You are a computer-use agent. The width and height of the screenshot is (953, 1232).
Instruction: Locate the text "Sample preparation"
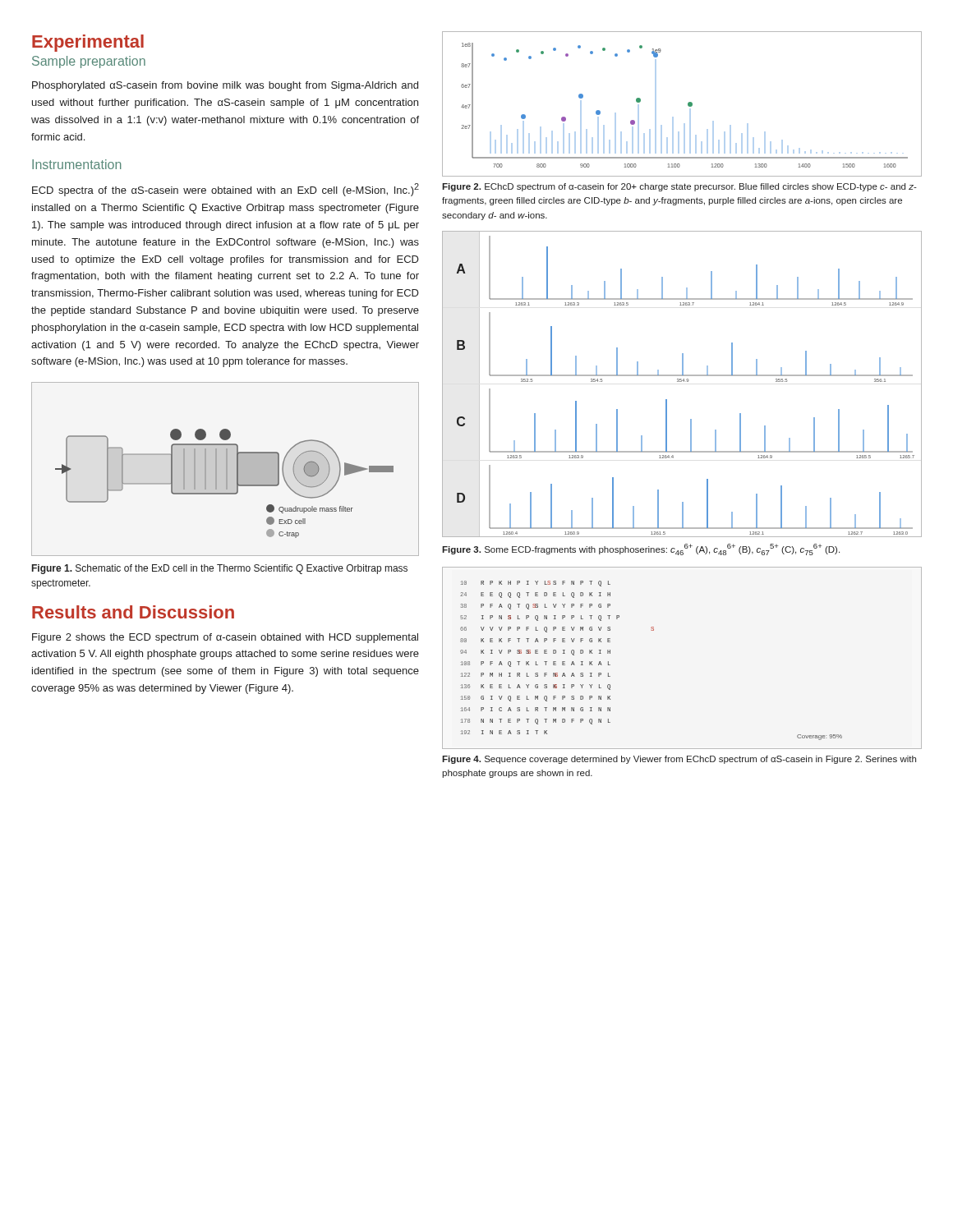[89, 62]
